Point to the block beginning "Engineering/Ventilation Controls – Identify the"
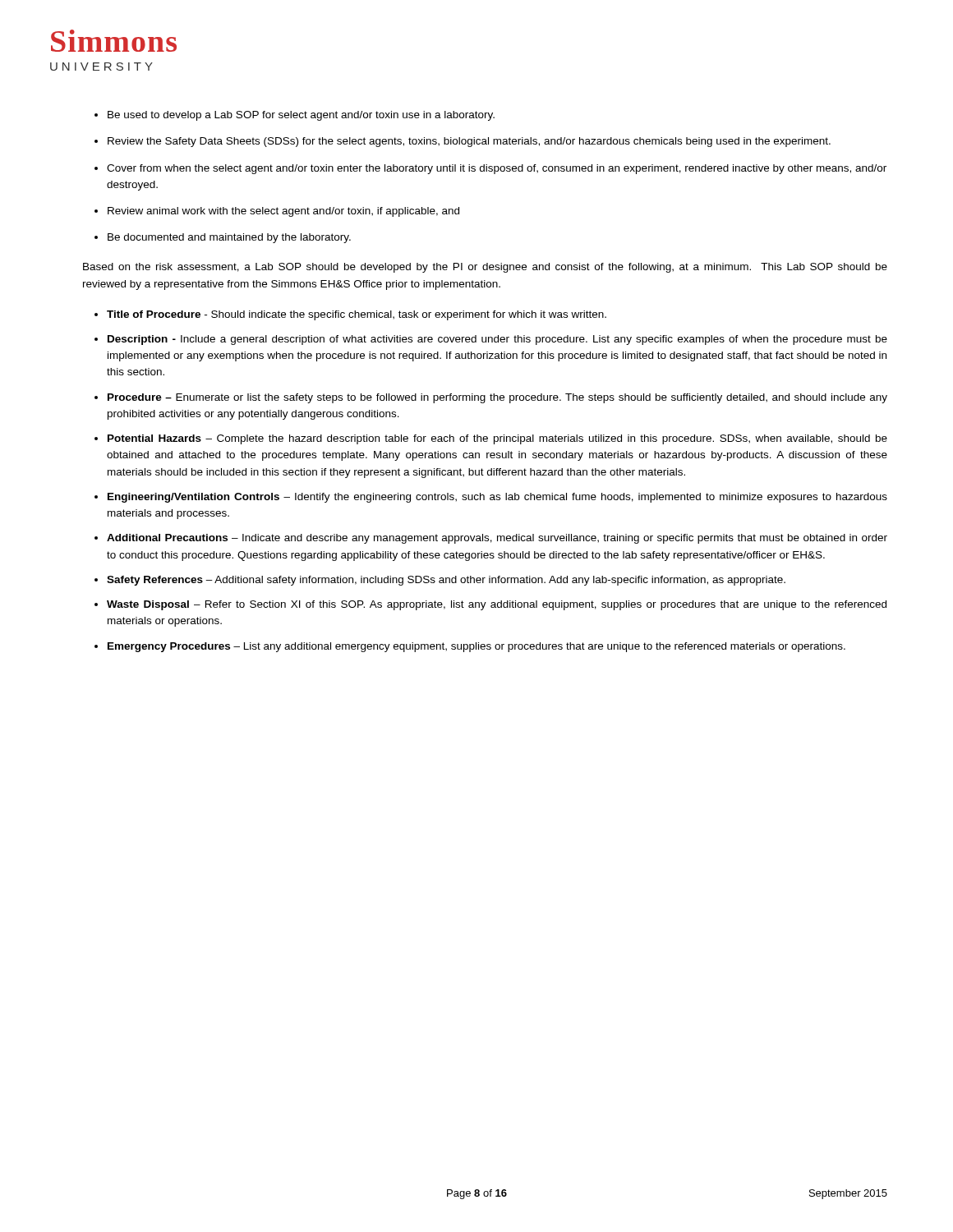 (485, 505)
